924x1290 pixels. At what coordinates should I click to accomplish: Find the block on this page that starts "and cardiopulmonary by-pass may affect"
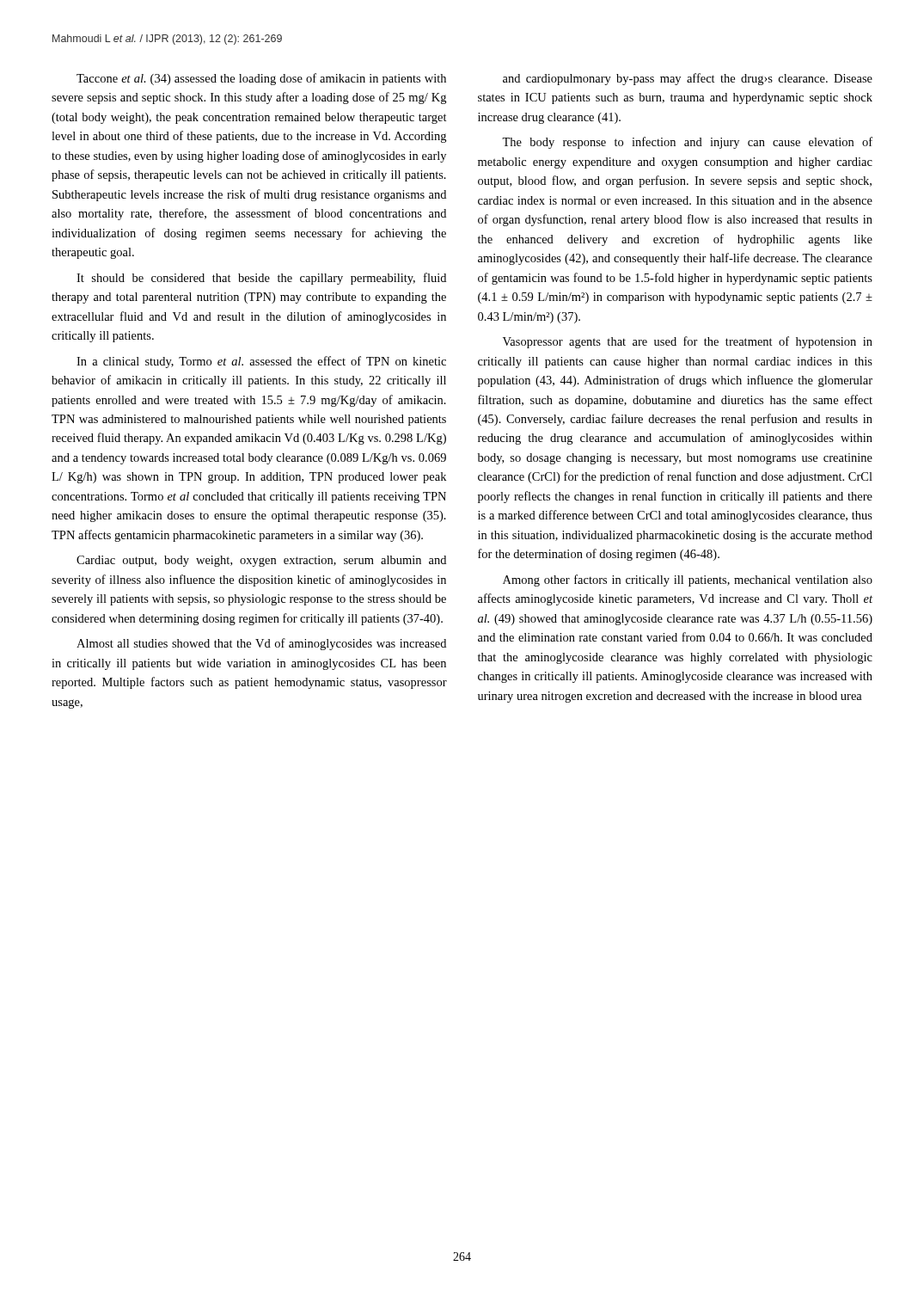(x=675, y=387)
